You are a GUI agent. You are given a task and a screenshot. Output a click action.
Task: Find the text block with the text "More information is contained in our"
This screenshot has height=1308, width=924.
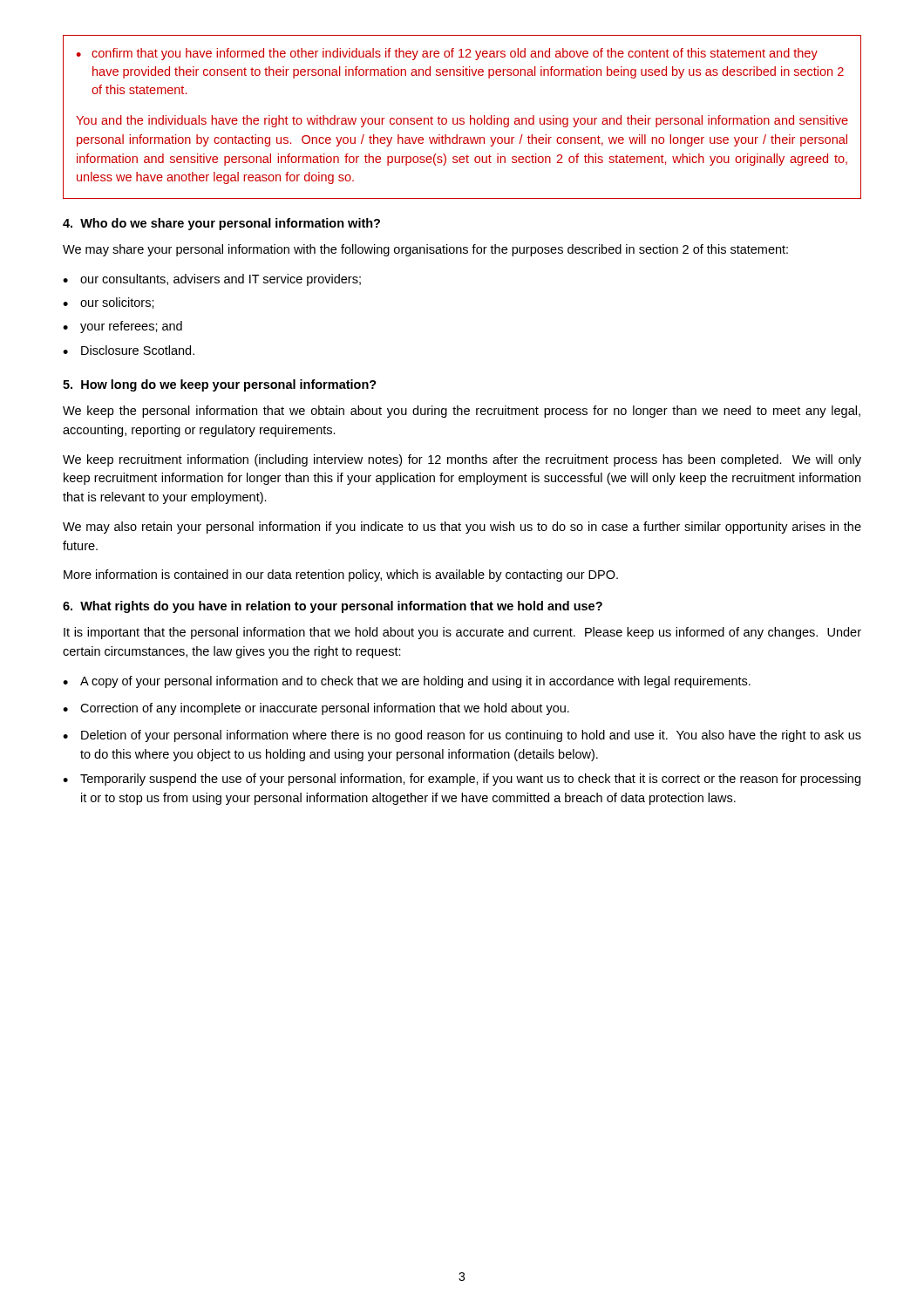coord(341,575)
